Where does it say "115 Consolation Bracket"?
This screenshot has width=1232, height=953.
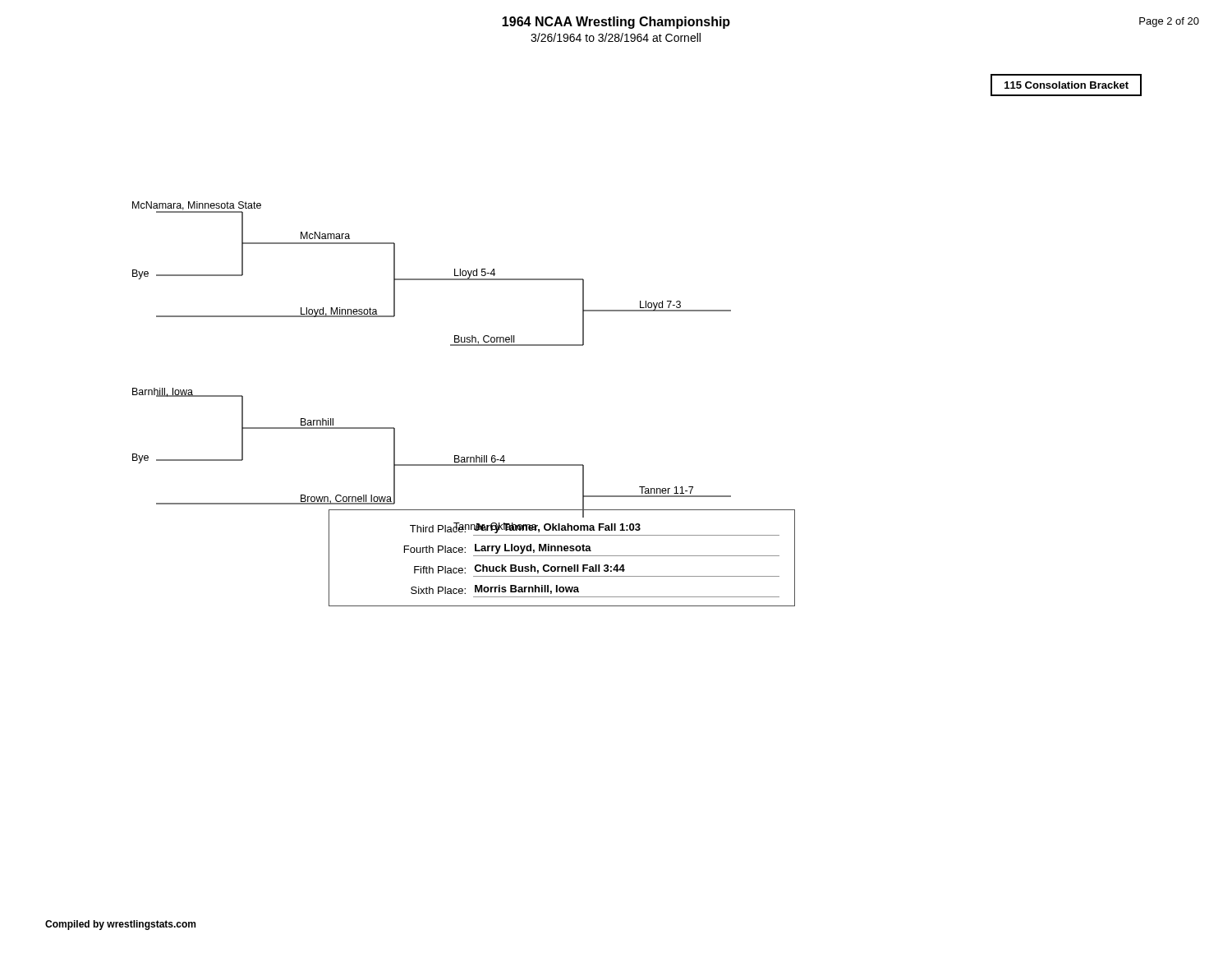tap(1066, 85)
